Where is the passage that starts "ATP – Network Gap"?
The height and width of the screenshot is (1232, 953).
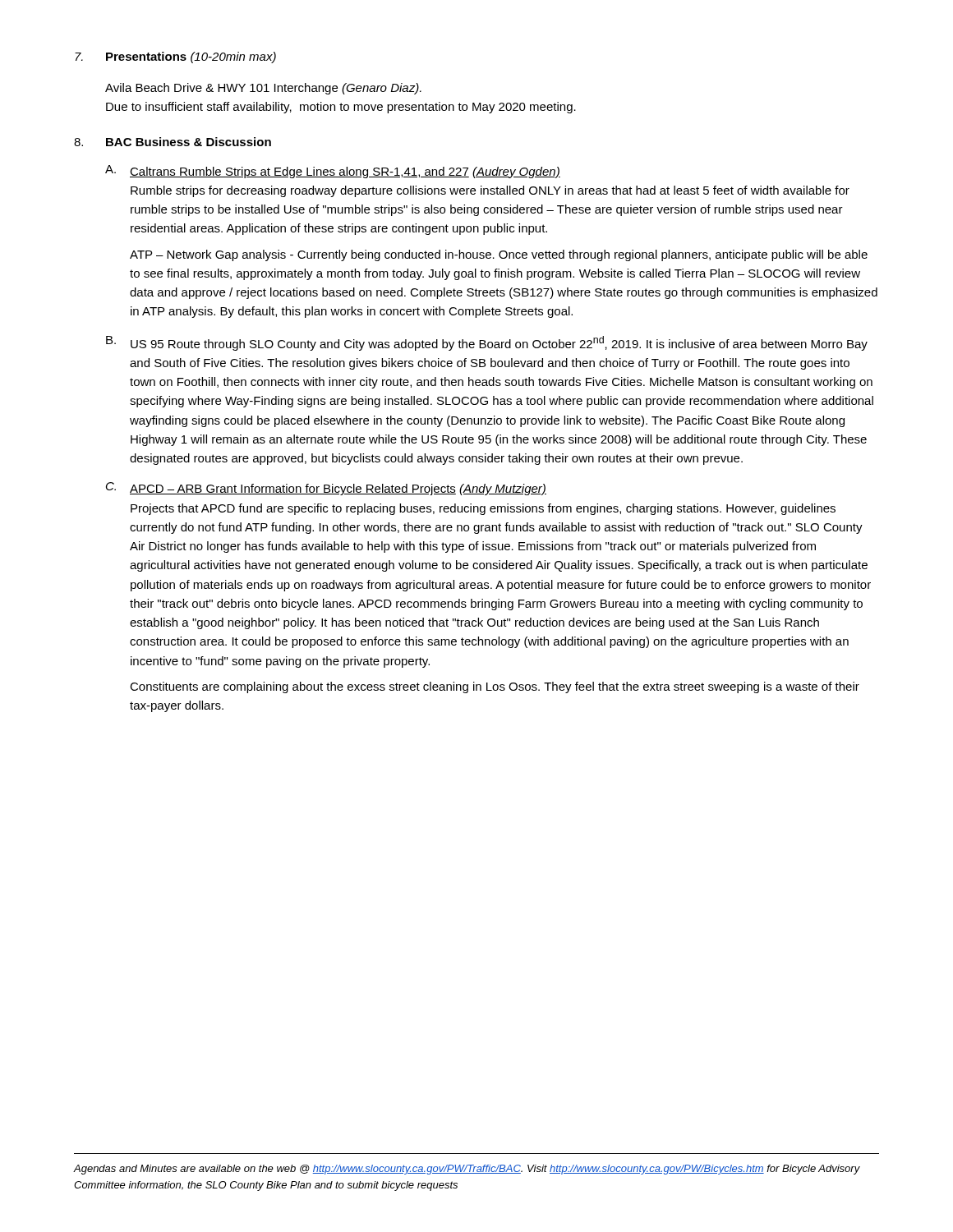tap(504, 282)
